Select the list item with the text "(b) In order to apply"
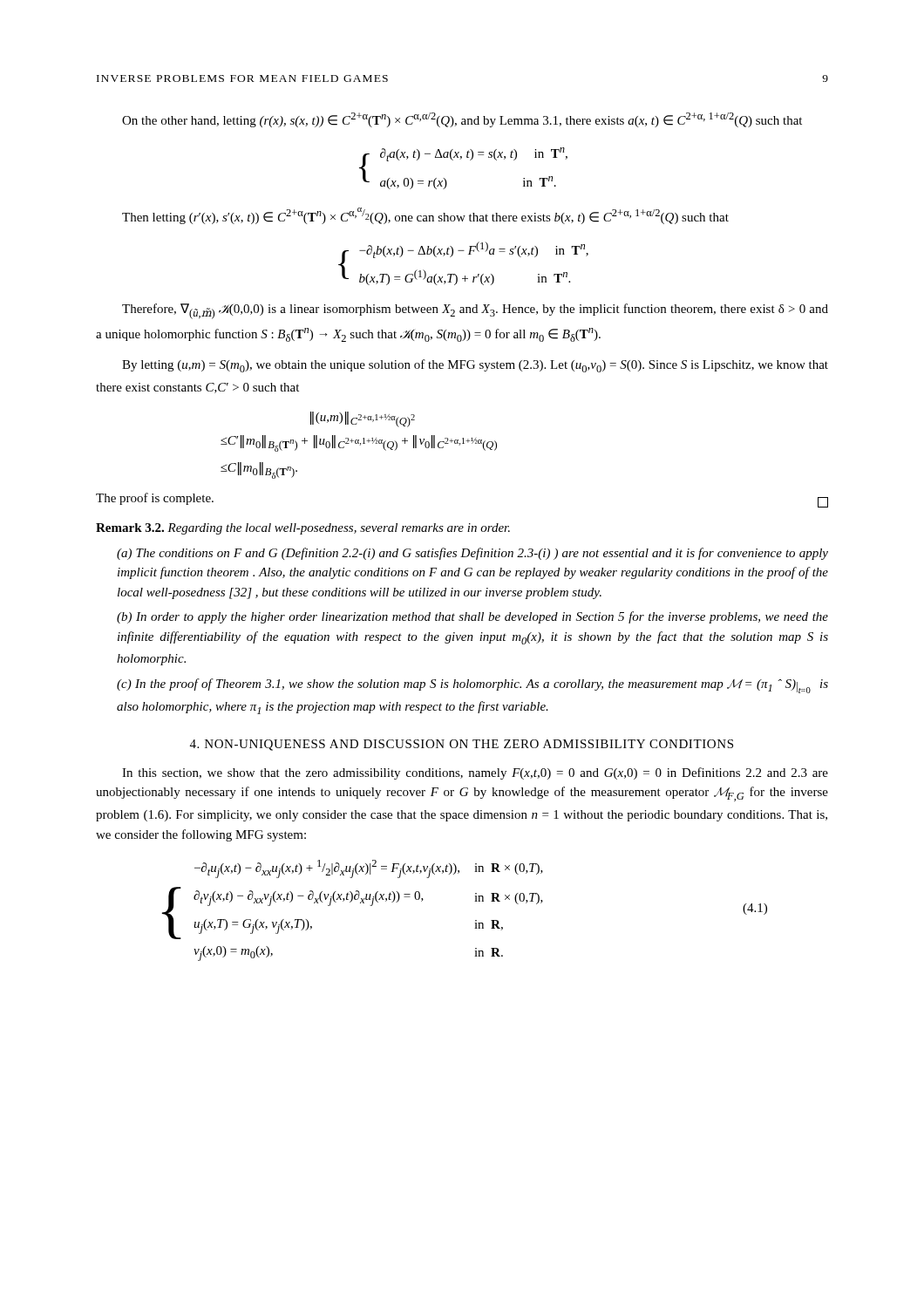924x1308 pixels. pyautogui.click(x=472, y=638)
